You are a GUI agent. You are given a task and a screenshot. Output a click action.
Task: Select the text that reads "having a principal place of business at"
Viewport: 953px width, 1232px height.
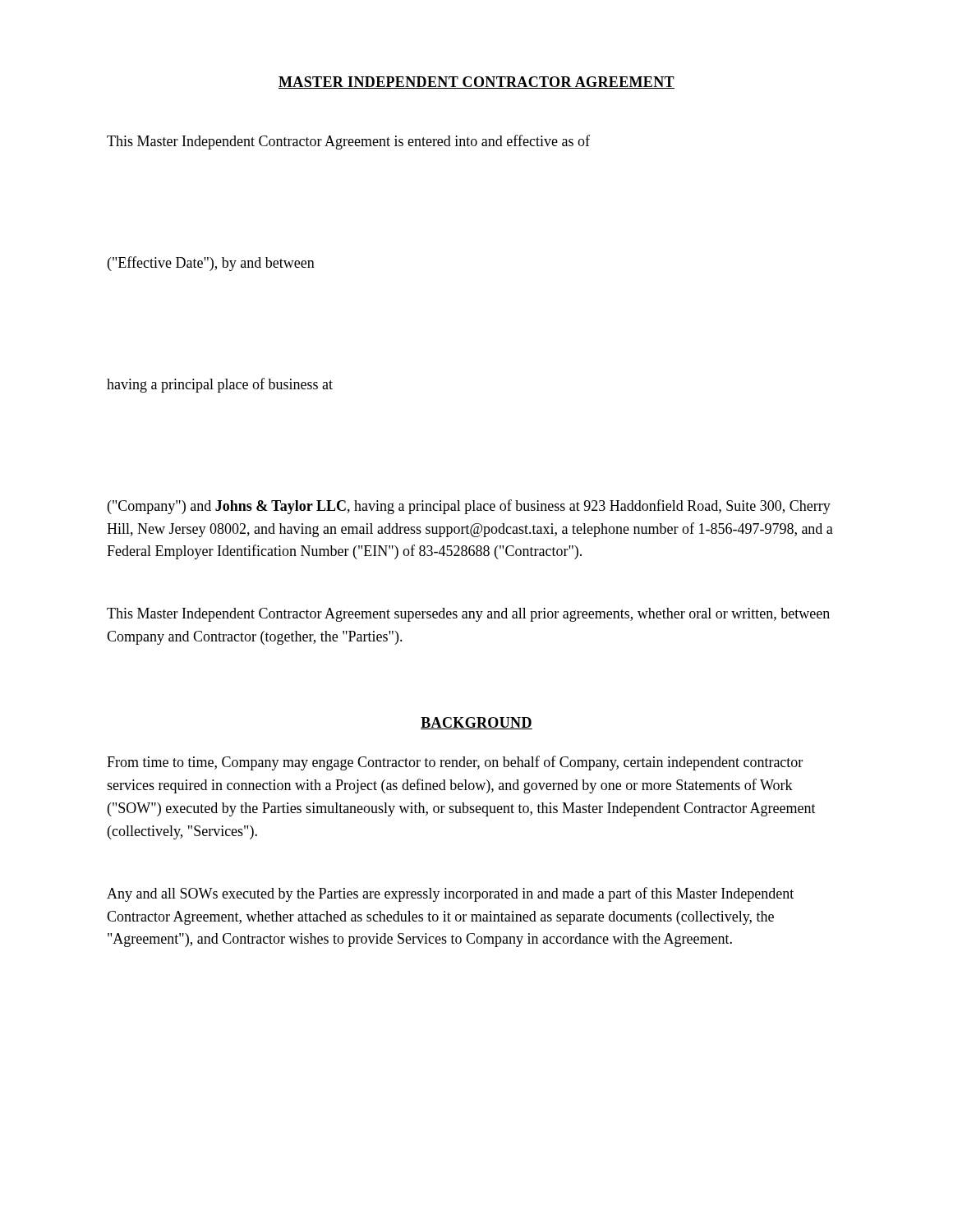point(220,384)
